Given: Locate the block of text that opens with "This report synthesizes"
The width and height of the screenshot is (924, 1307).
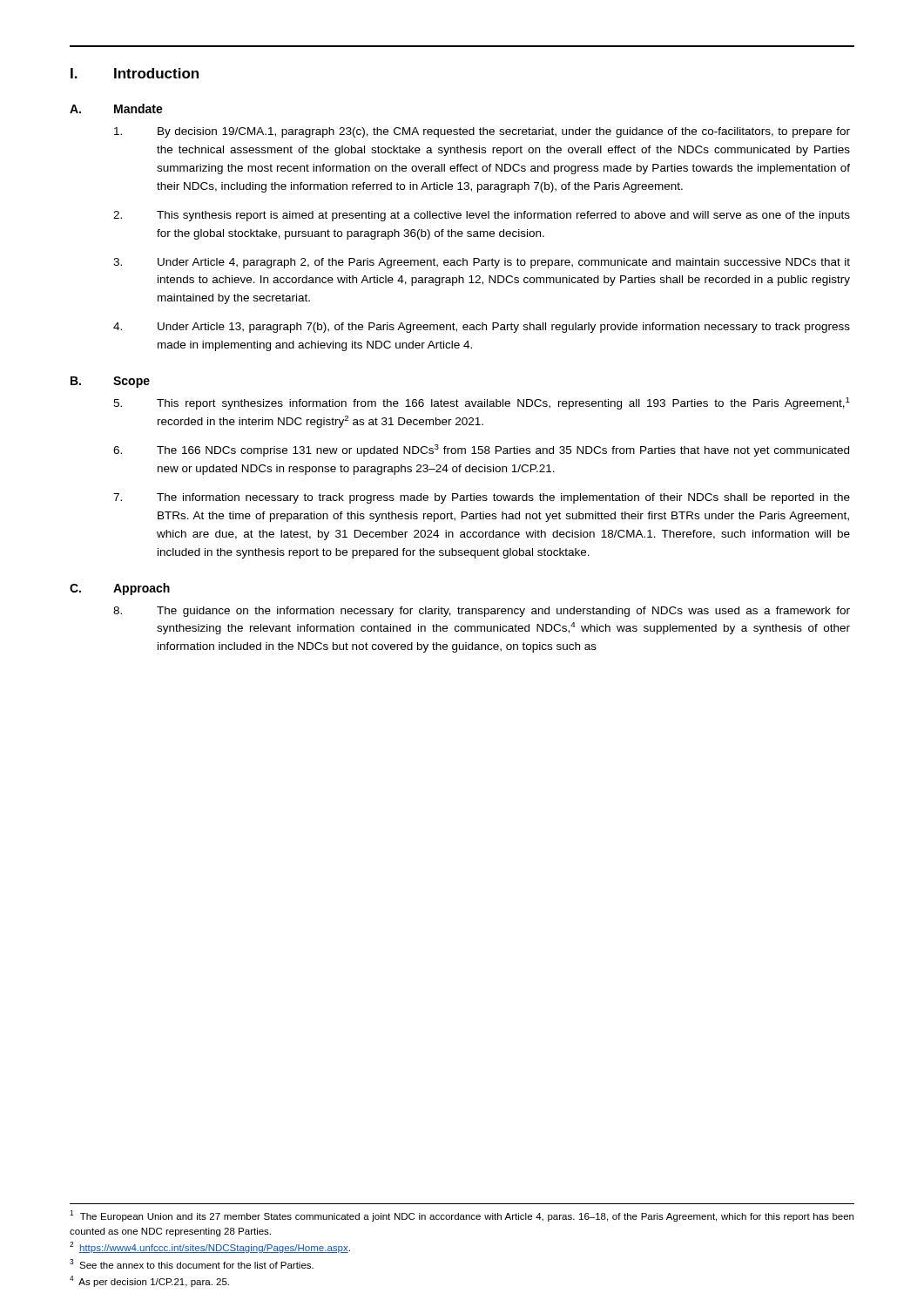Looking at the screenshot, I should pyautogui.click(x=482, y=413).
